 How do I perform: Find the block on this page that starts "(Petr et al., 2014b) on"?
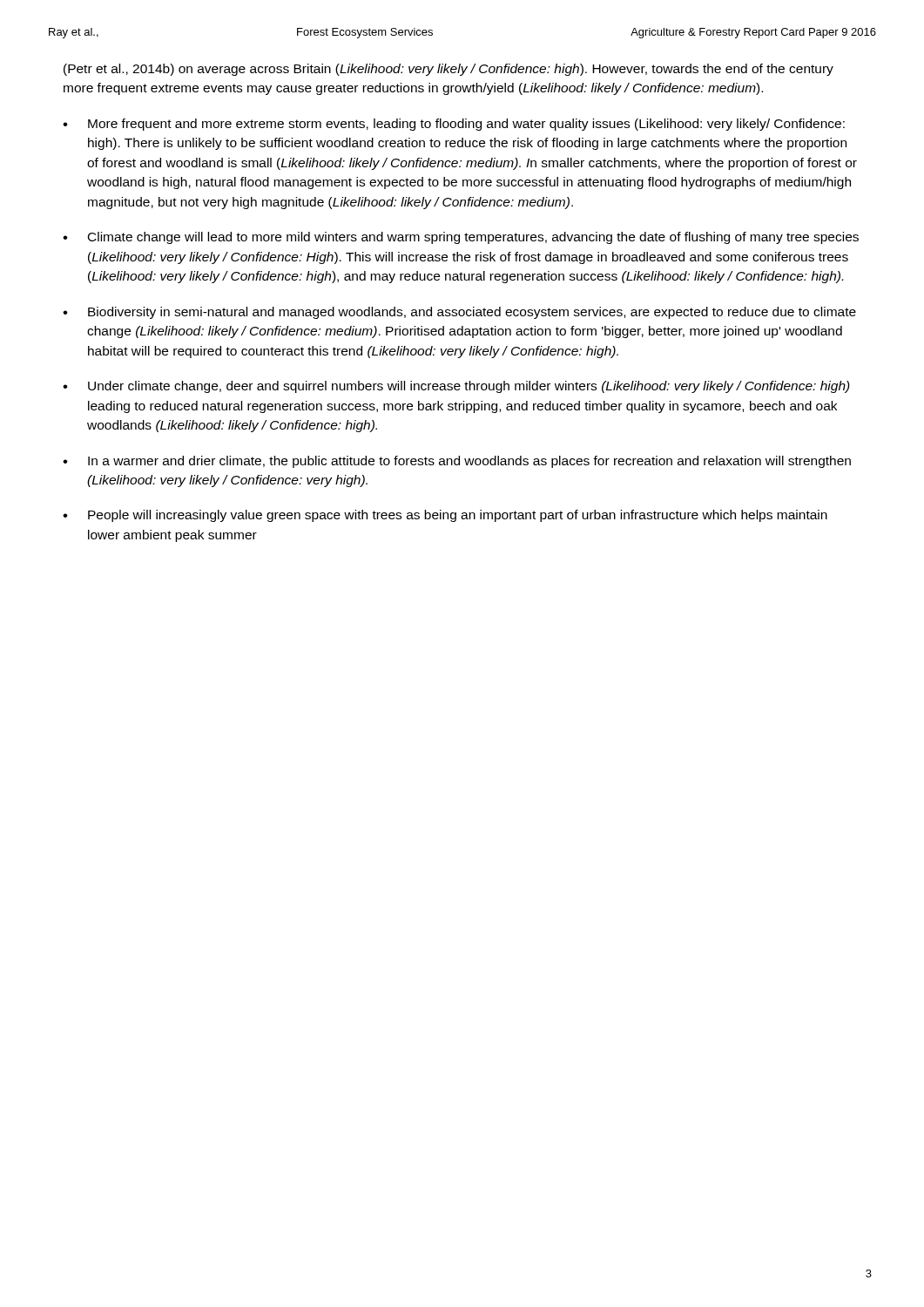pos(448,78)
